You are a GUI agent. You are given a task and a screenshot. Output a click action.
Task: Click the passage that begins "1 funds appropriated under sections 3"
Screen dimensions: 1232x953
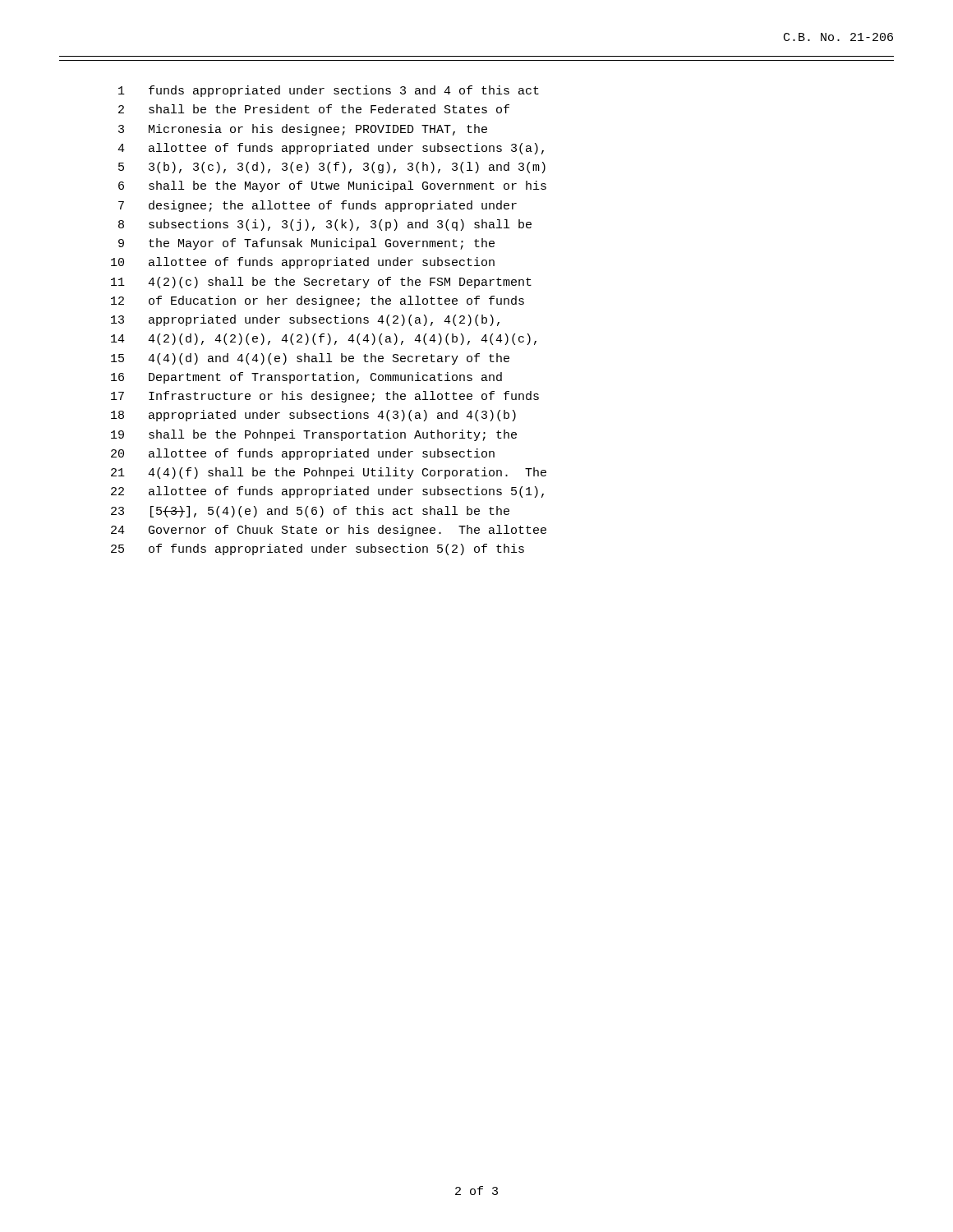(476, 321)
